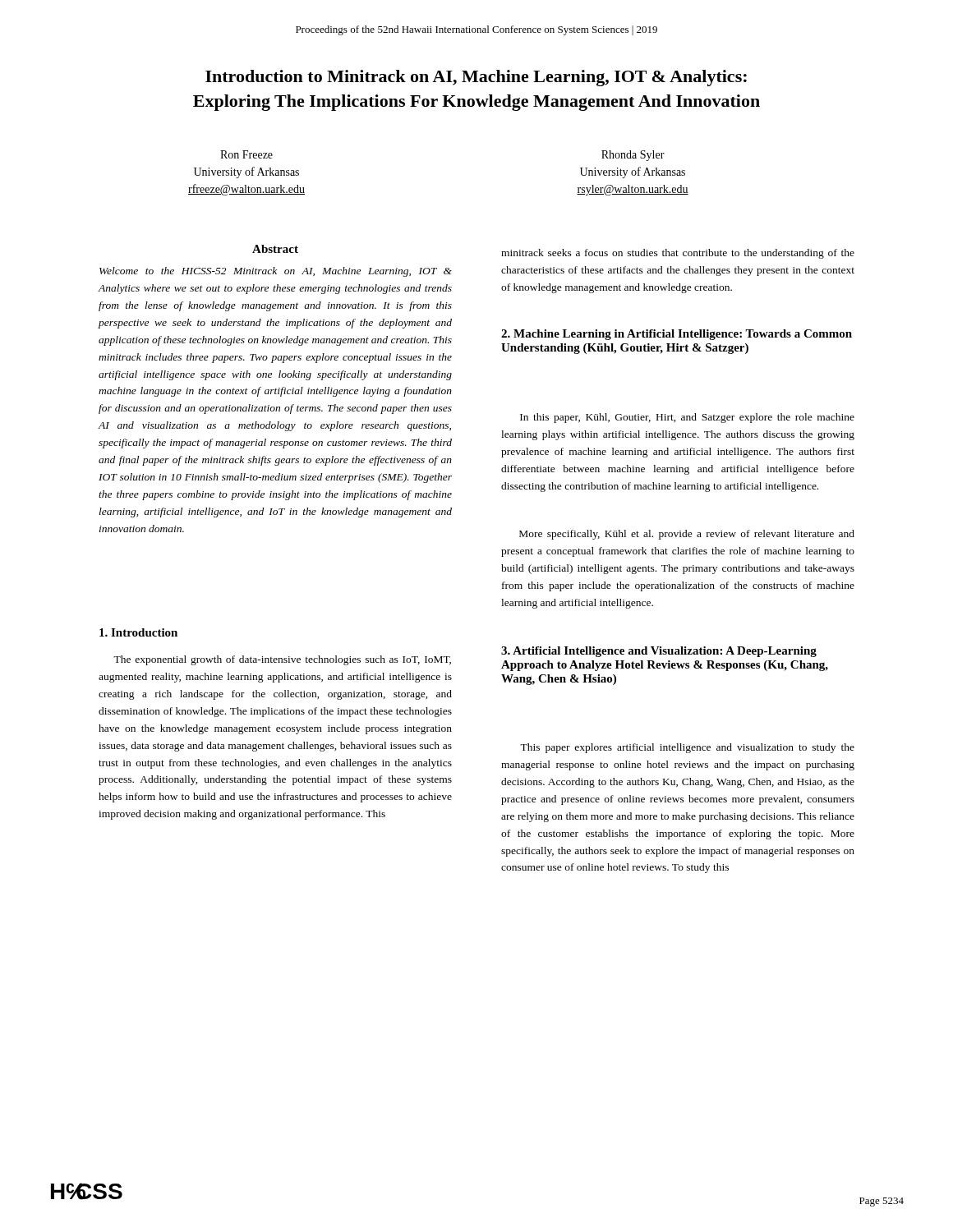This screenshot has width=953, height=1232.
Task: Select the text containing "Rhonda Syler University of Arkansas rsyler@walton.uark.edu"
Action: click(x=633, y=172)
